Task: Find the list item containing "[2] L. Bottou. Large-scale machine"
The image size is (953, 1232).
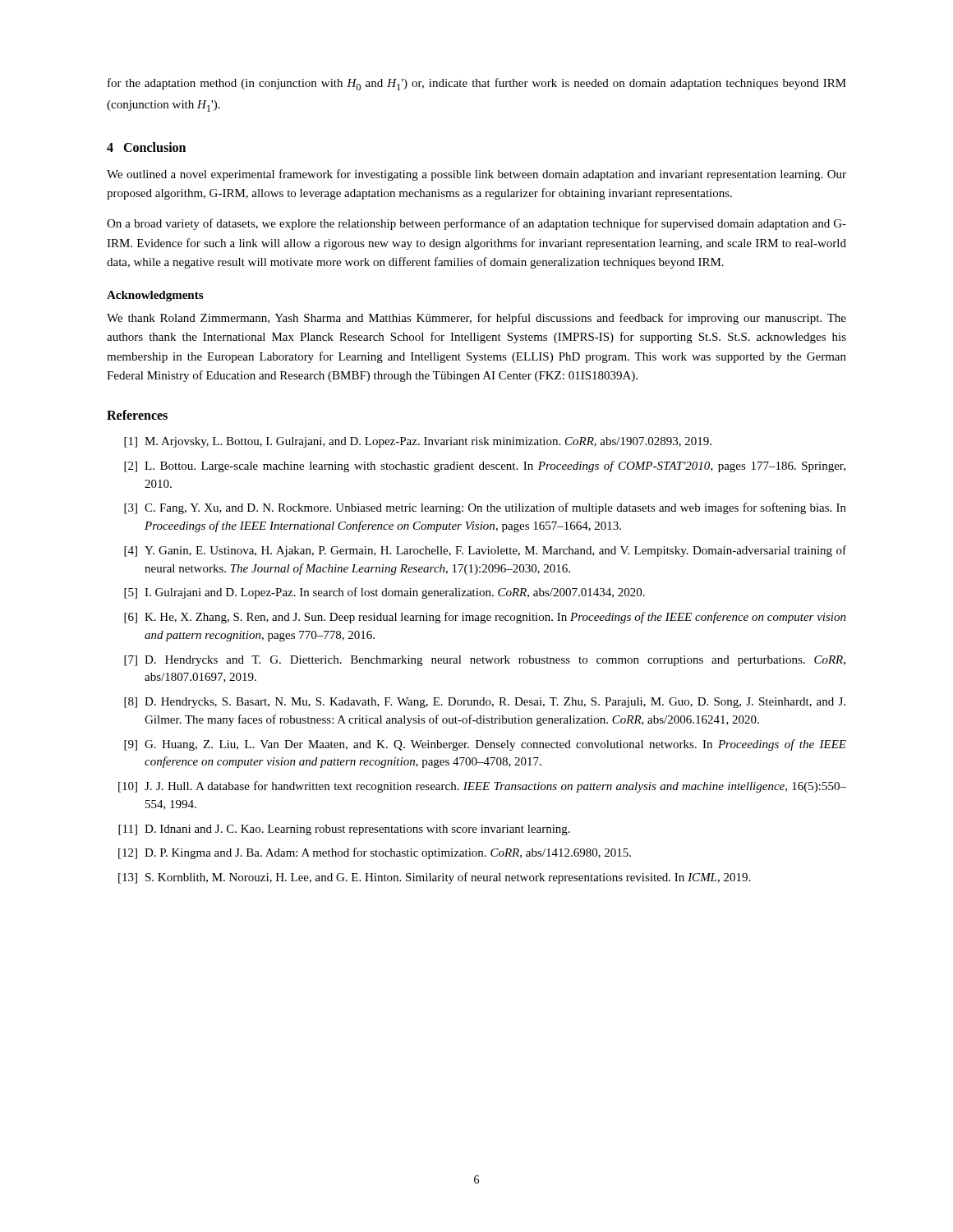Action: tap(476, 475)
